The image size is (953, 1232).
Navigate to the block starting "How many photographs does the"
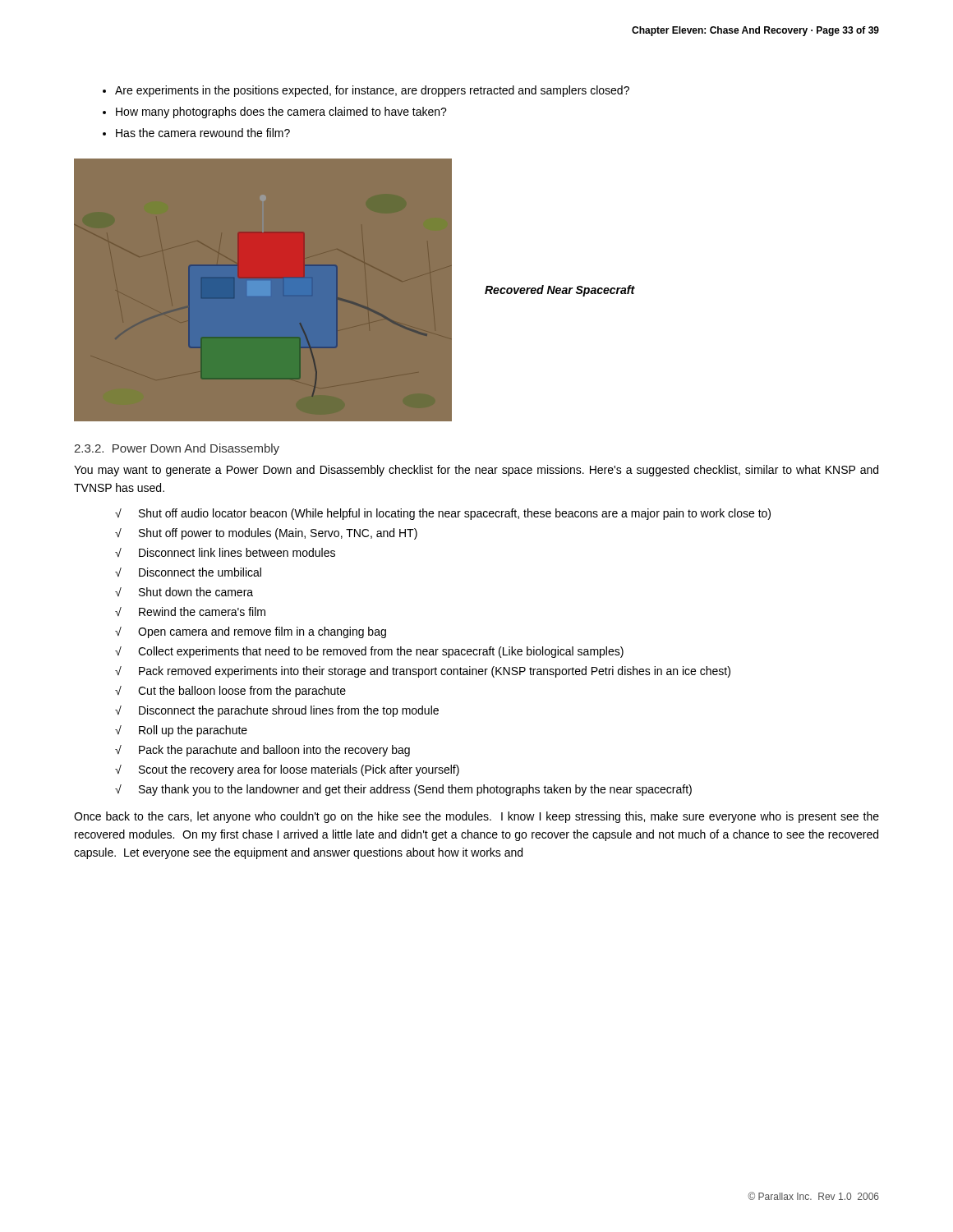click(281, 112)
